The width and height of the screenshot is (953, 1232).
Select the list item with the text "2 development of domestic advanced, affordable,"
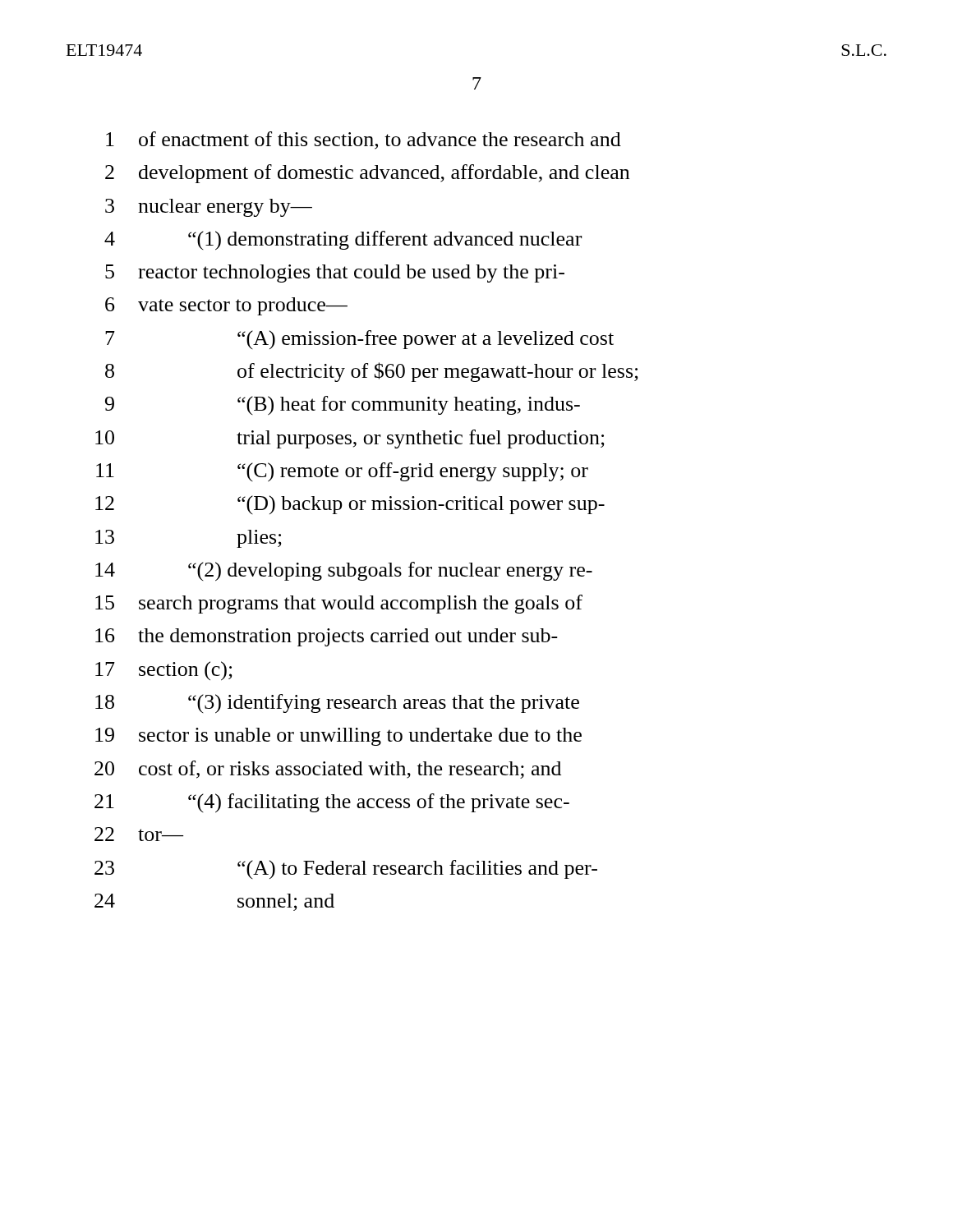click(476, 173)
